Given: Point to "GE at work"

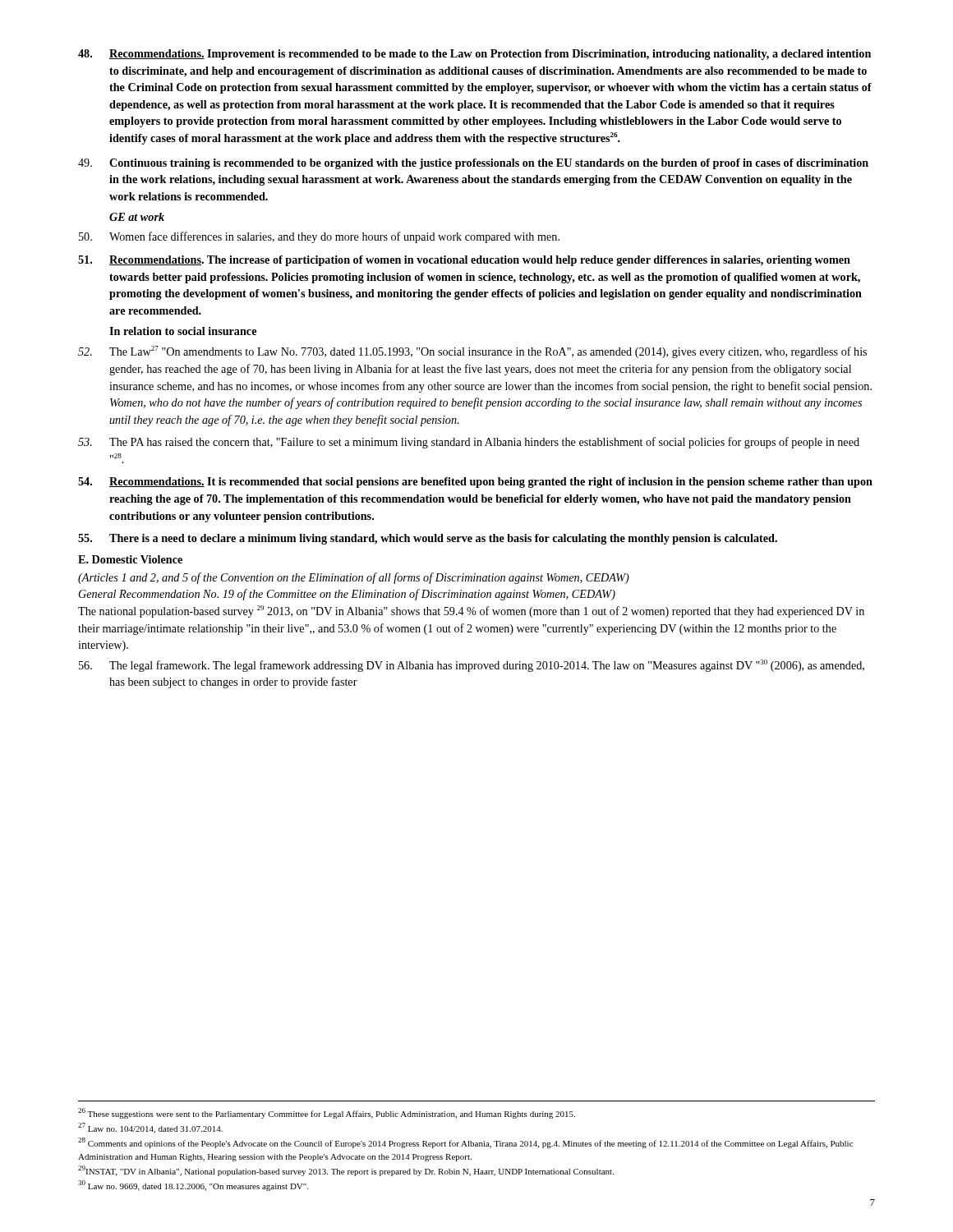Looking at the screenshot, I should point(137,217).
